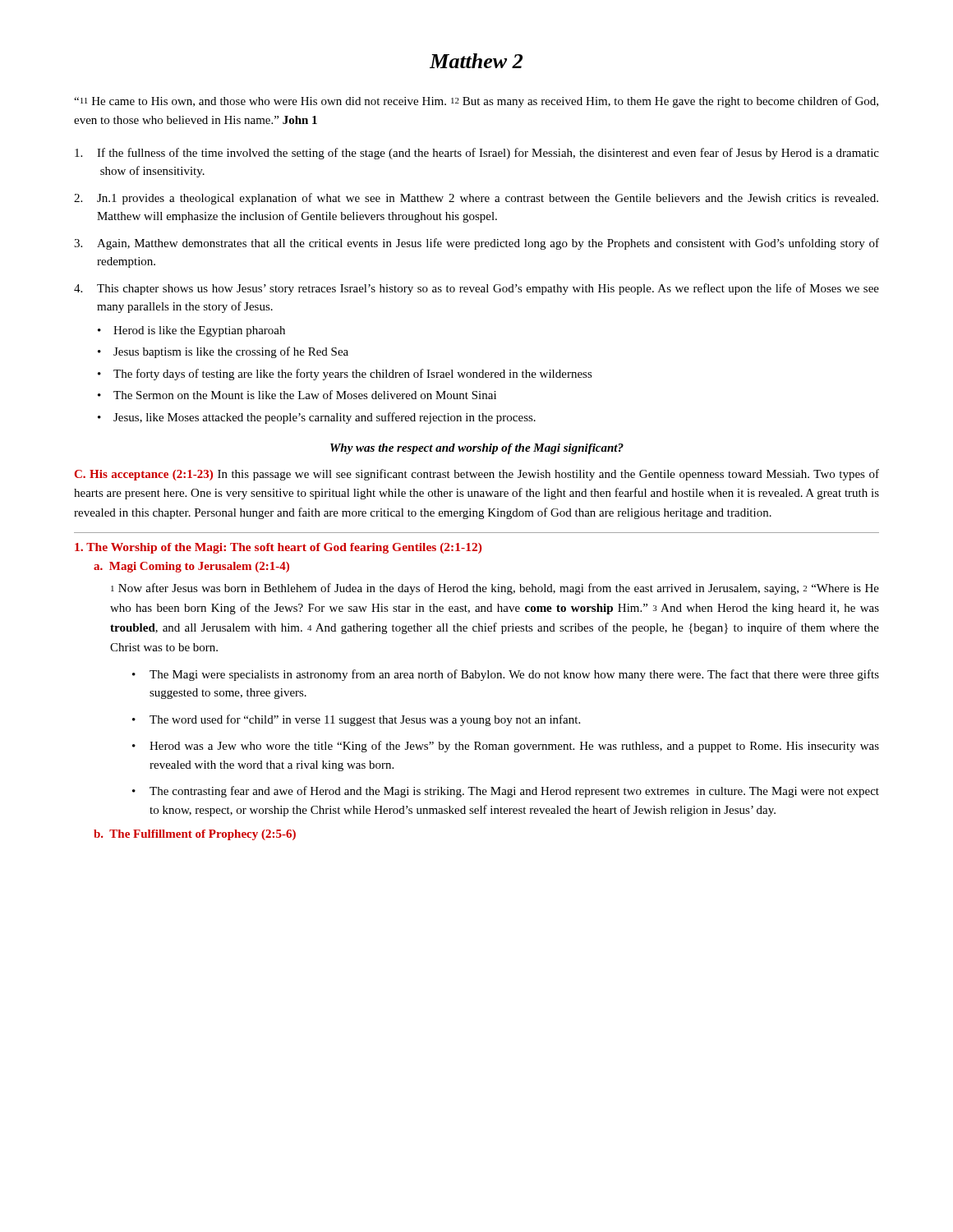Select the text block that says "“11 He came to His own,"

476,111
